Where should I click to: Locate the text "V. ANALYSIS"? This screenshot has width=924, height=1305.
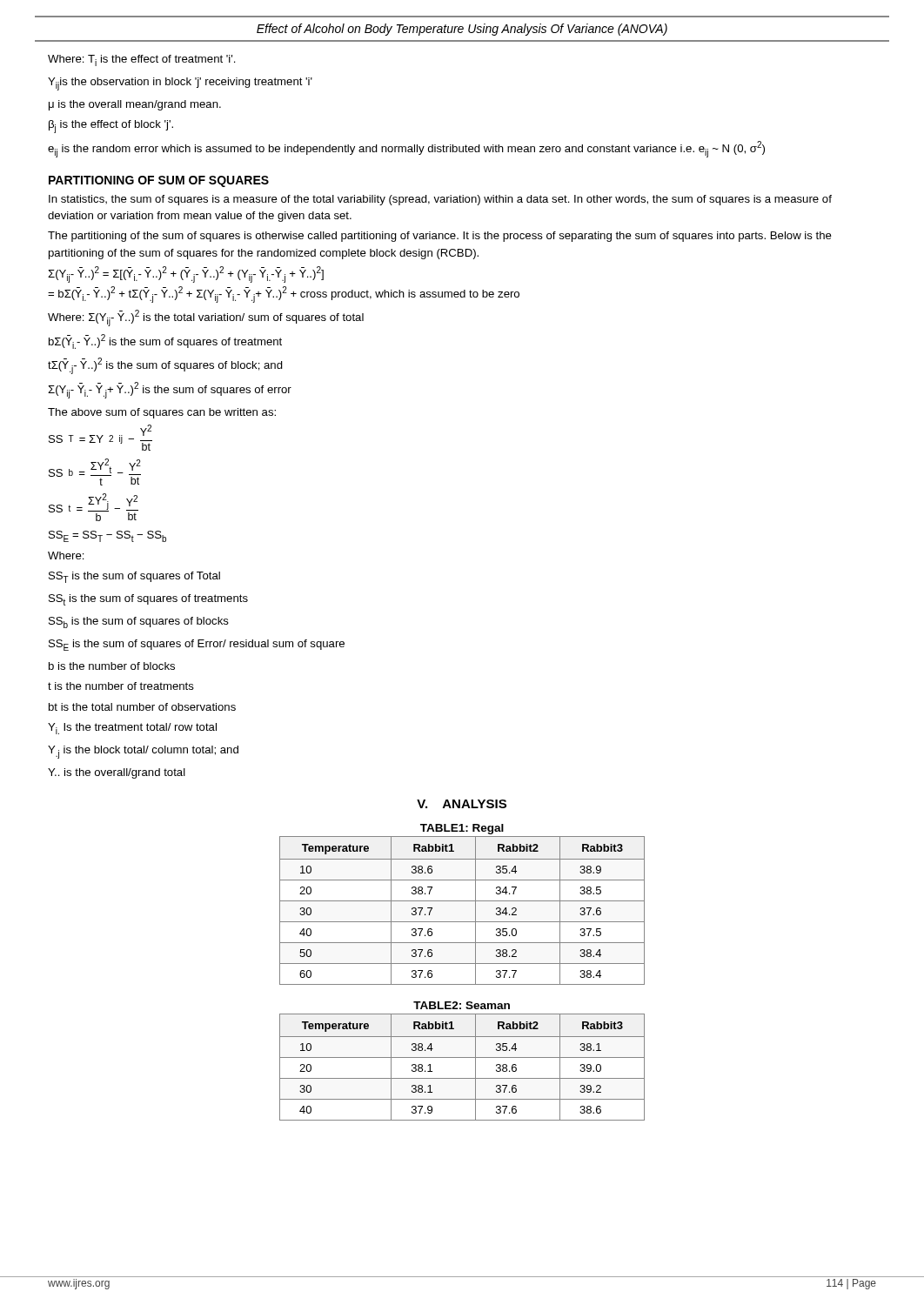coord(462,804)
